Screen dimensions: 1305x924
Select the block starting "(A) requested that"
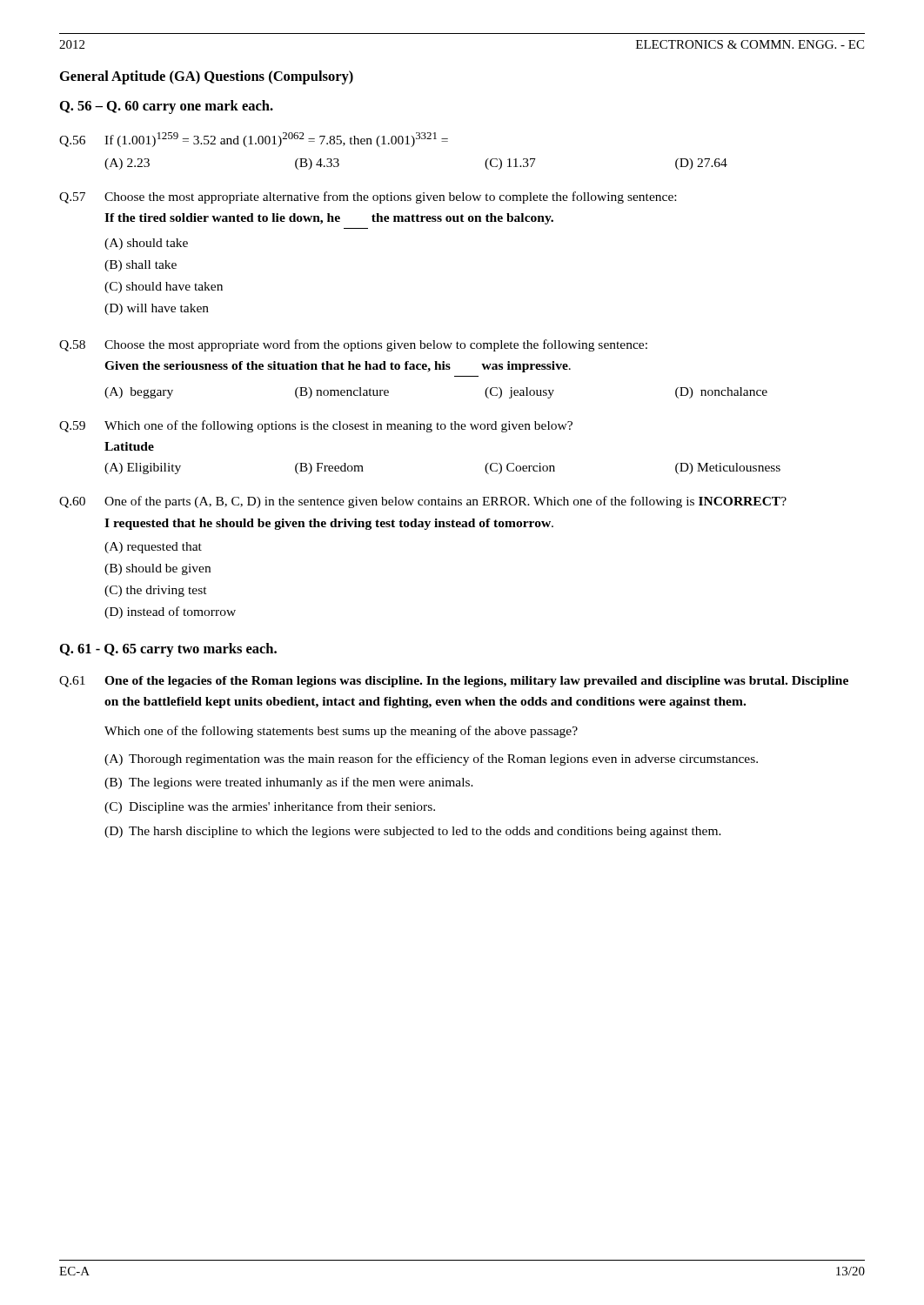[153, 546]
